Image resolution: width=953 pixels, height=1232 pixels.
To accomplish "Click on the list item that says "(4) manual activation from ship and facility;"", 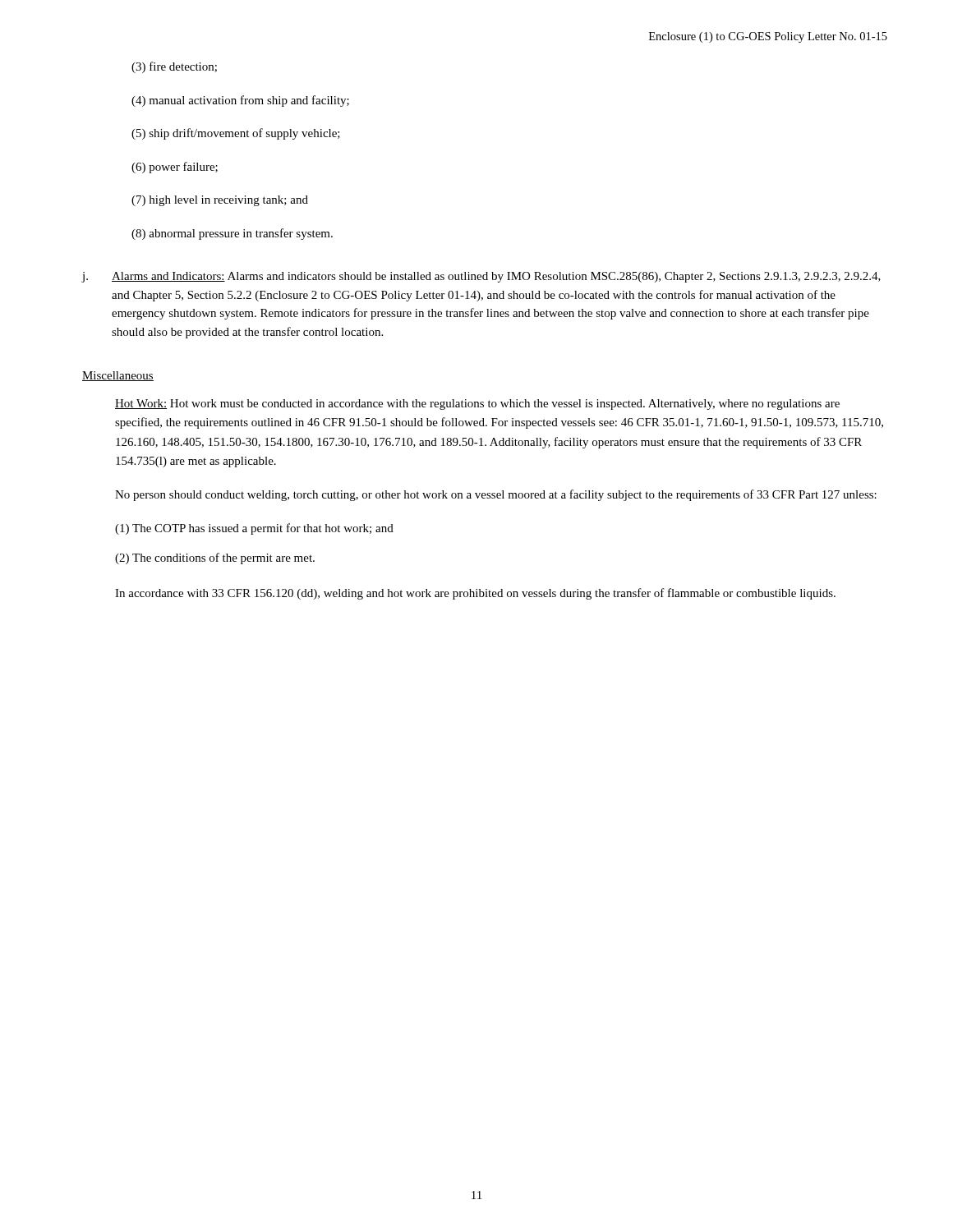I will (241, 100).
